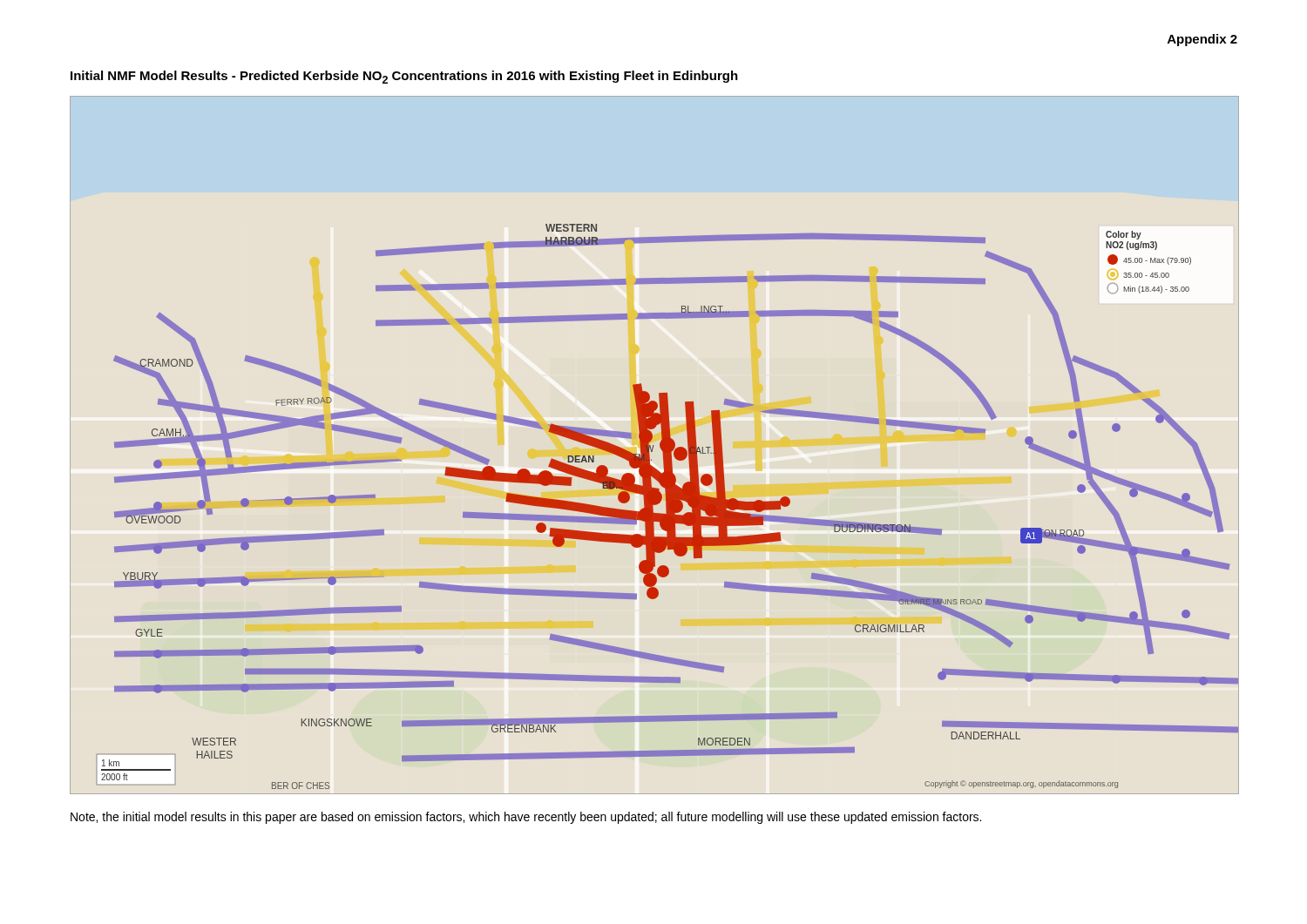1307x924 pixels.
Task: Click on the element starting "Note, the initial model results in this paper"
Action: click(526, 817)
